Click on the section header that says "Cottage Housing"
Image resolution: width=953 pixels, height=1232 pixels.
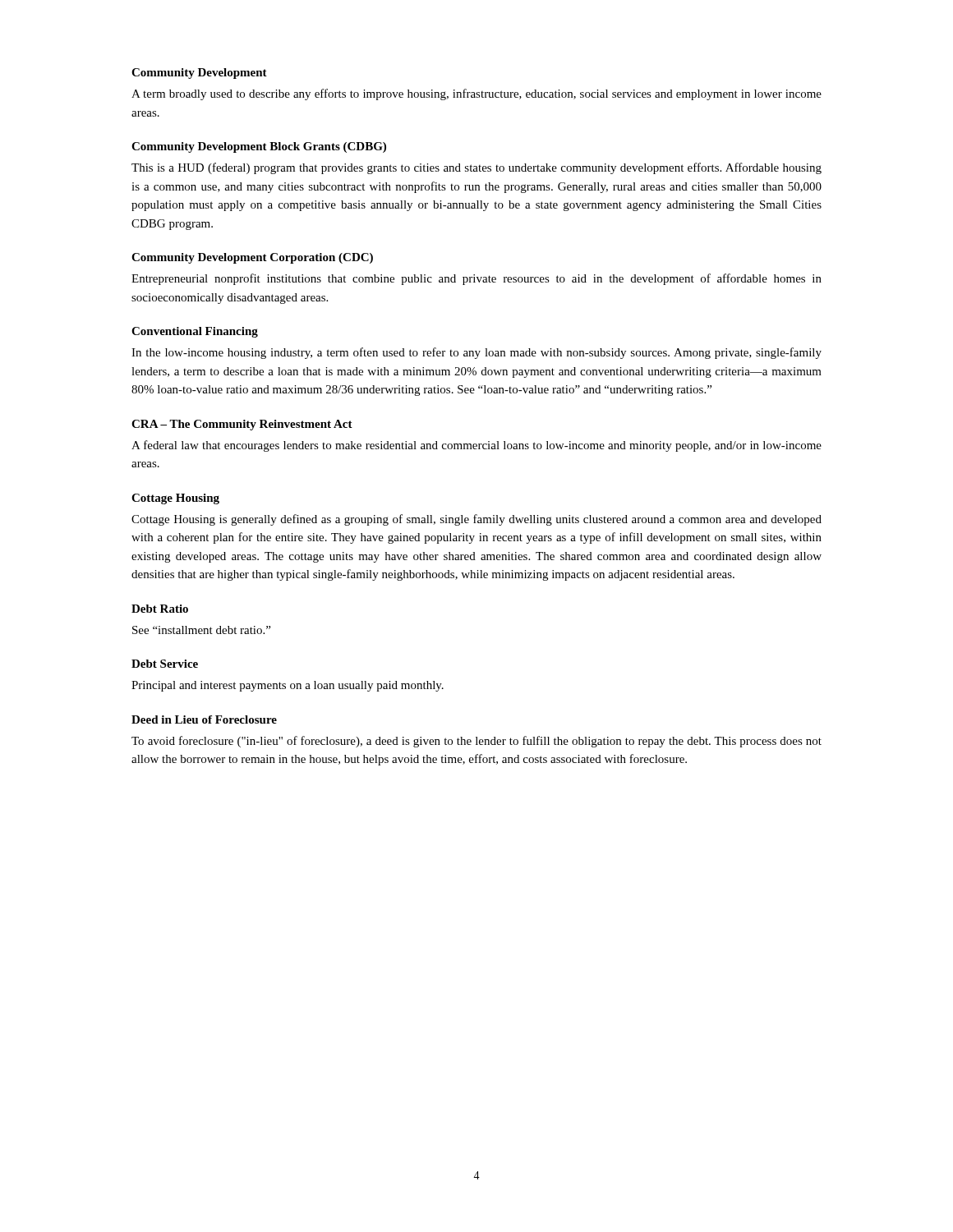[175, 499]
